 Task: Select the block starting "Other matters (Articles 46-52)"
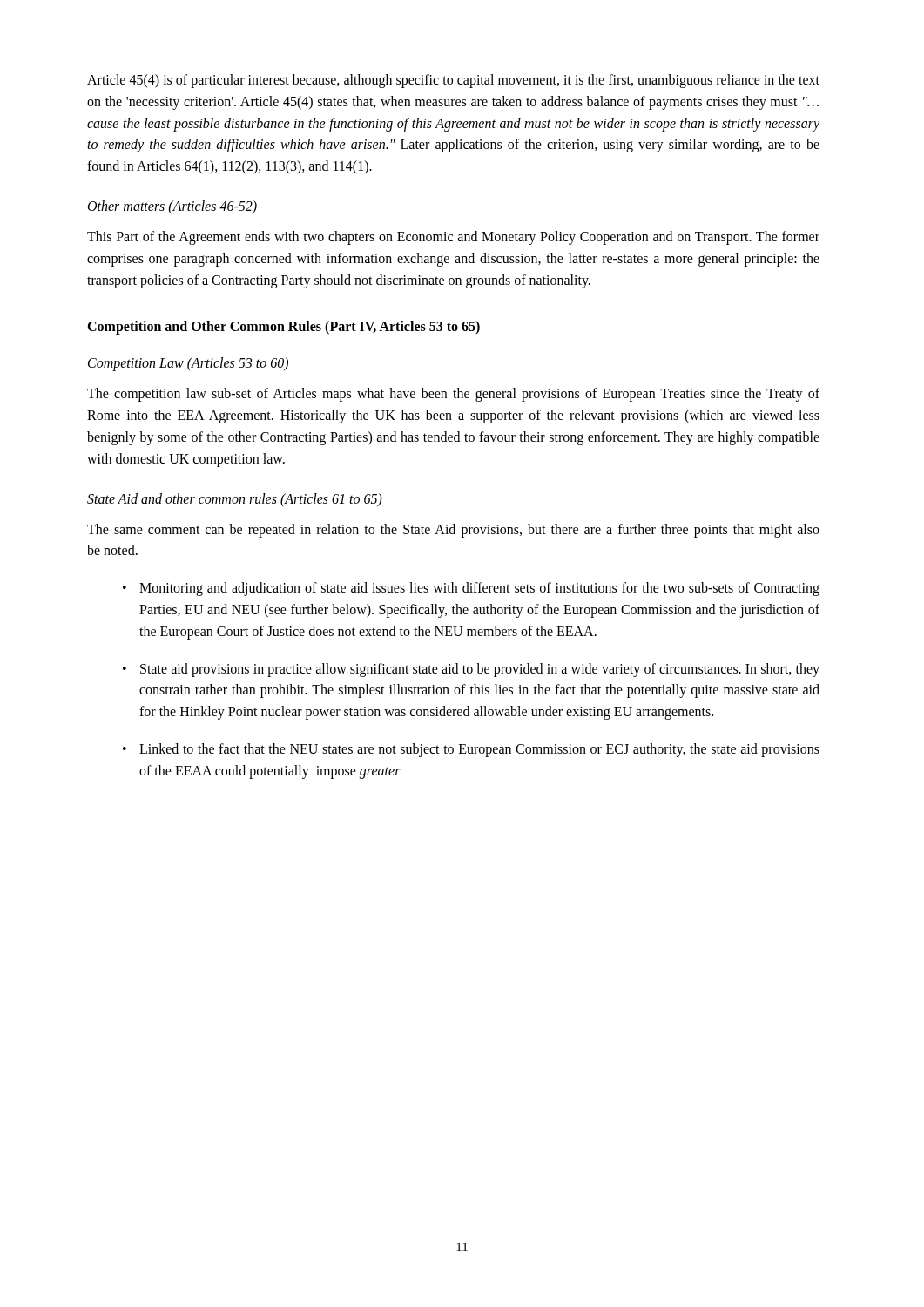172,206
